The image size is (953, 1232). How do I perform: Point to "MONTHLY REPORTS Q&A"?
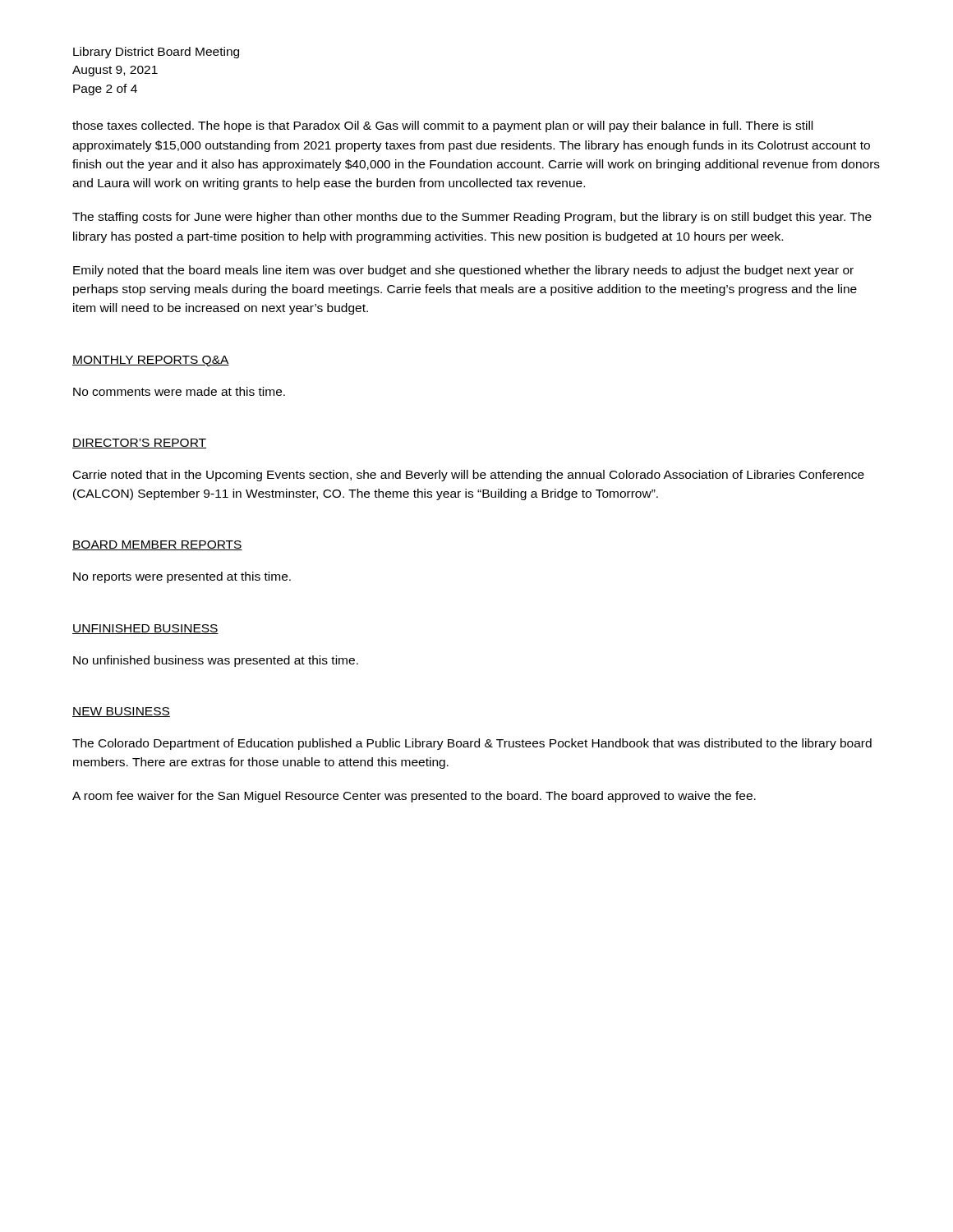[x=151, y=359]
